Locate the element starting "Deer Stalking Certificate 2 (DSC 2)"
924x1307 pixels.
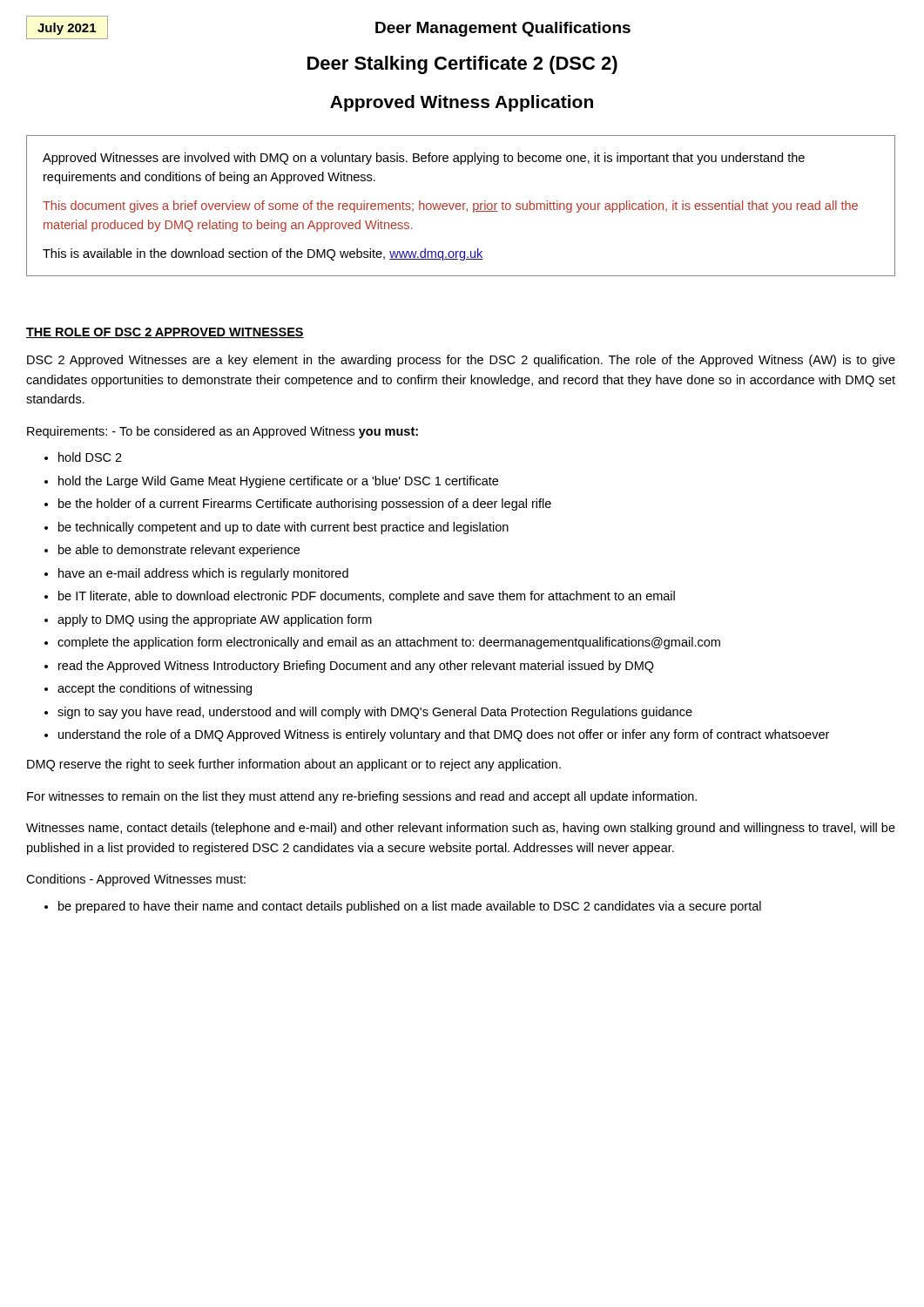pyautogui.click(x=462, y=63)
